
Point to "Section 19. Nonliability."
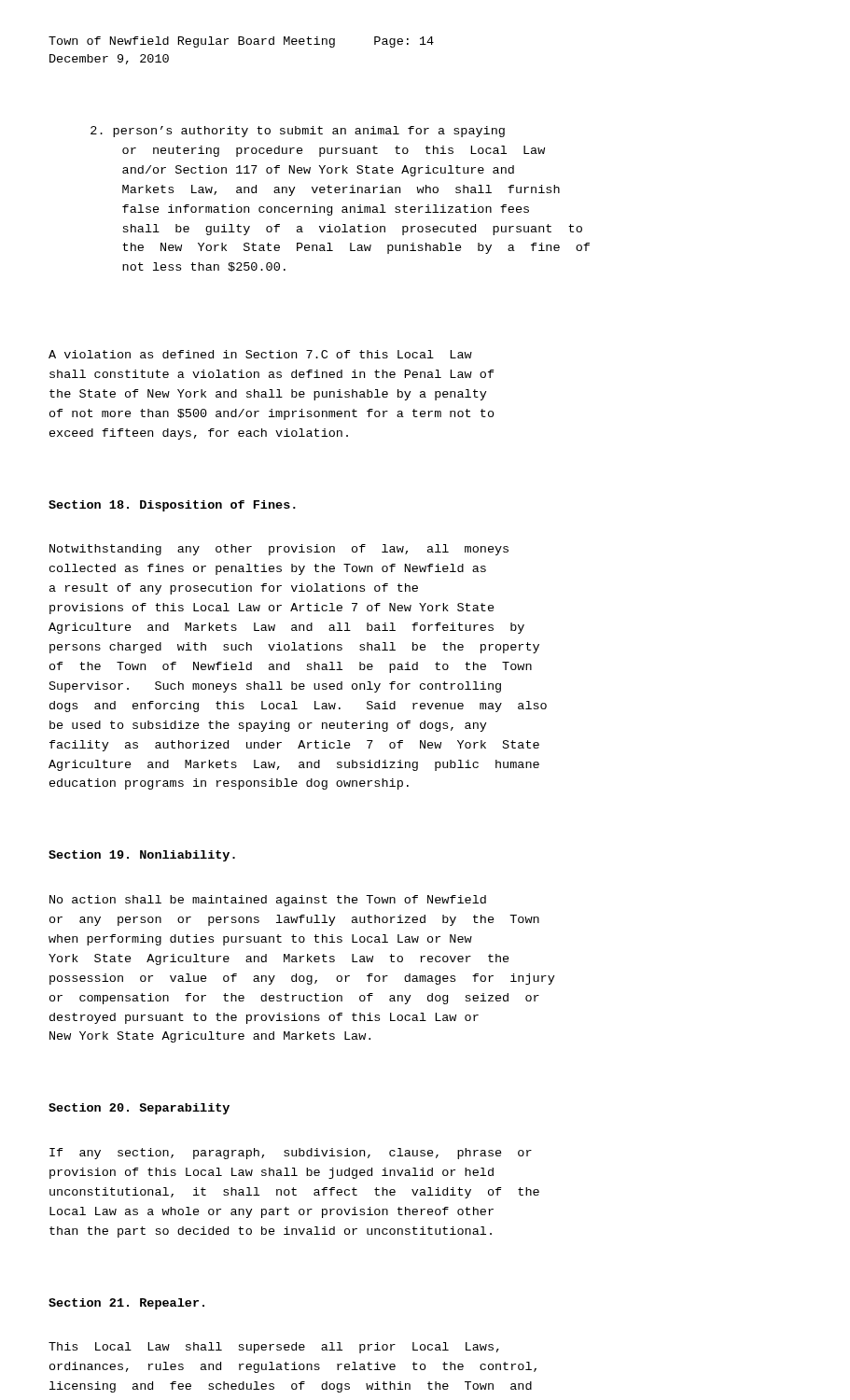click(x=143, y=856)
